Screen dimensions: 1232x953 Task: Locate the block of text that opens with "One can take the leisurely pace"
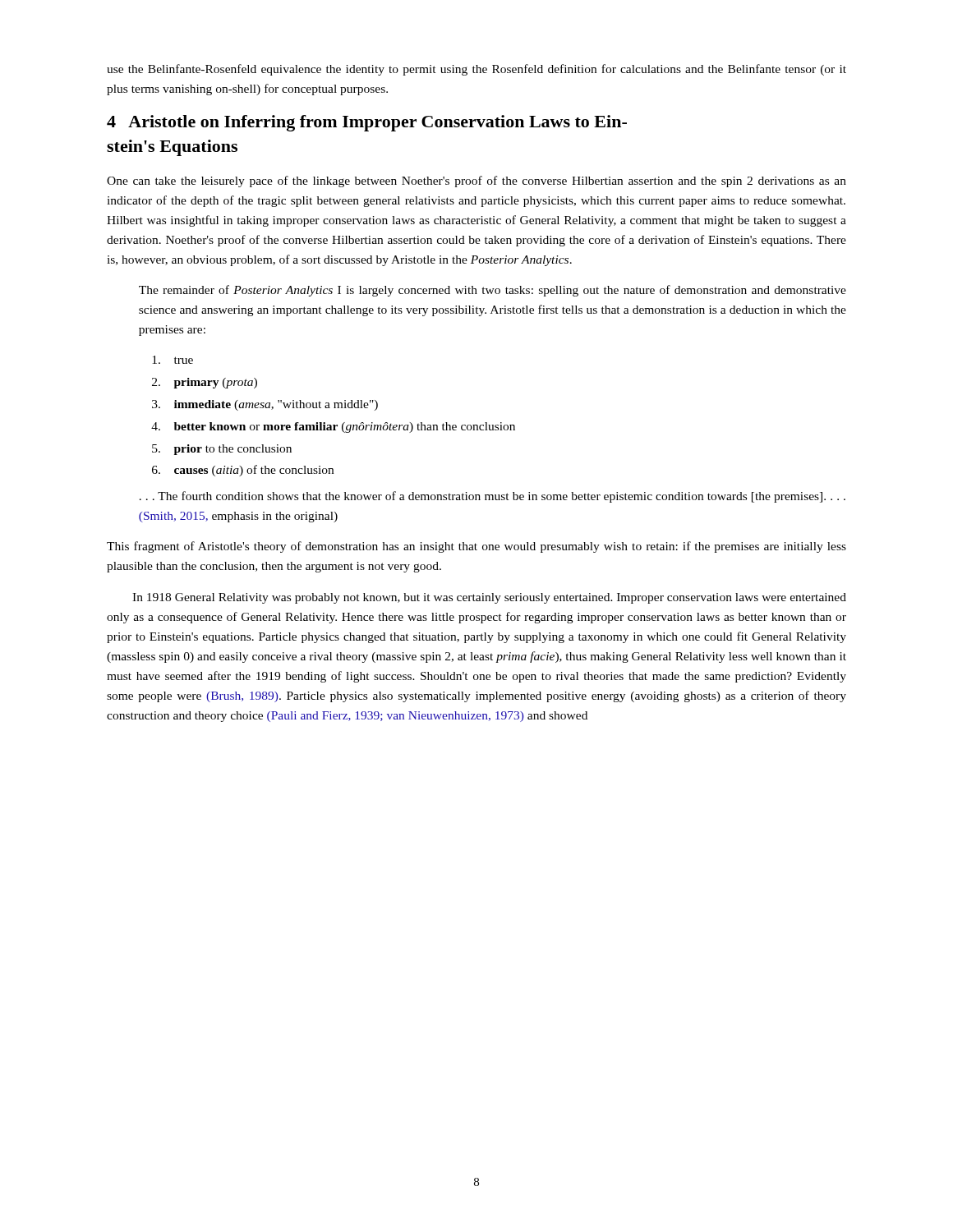(476, 220)
